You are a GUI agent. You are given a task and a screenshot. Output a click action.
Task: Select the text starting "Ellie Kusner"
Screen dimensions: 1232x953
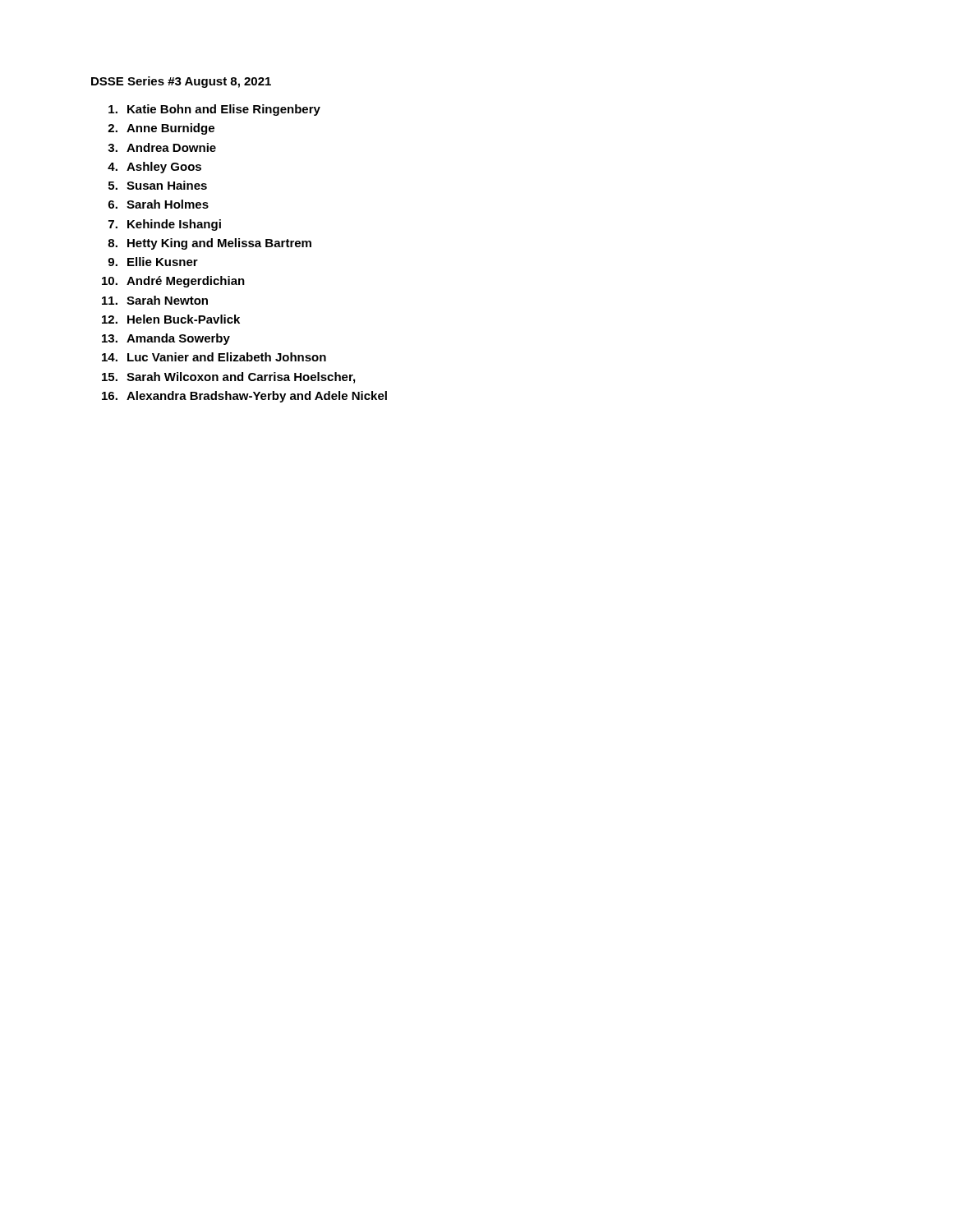163,262
